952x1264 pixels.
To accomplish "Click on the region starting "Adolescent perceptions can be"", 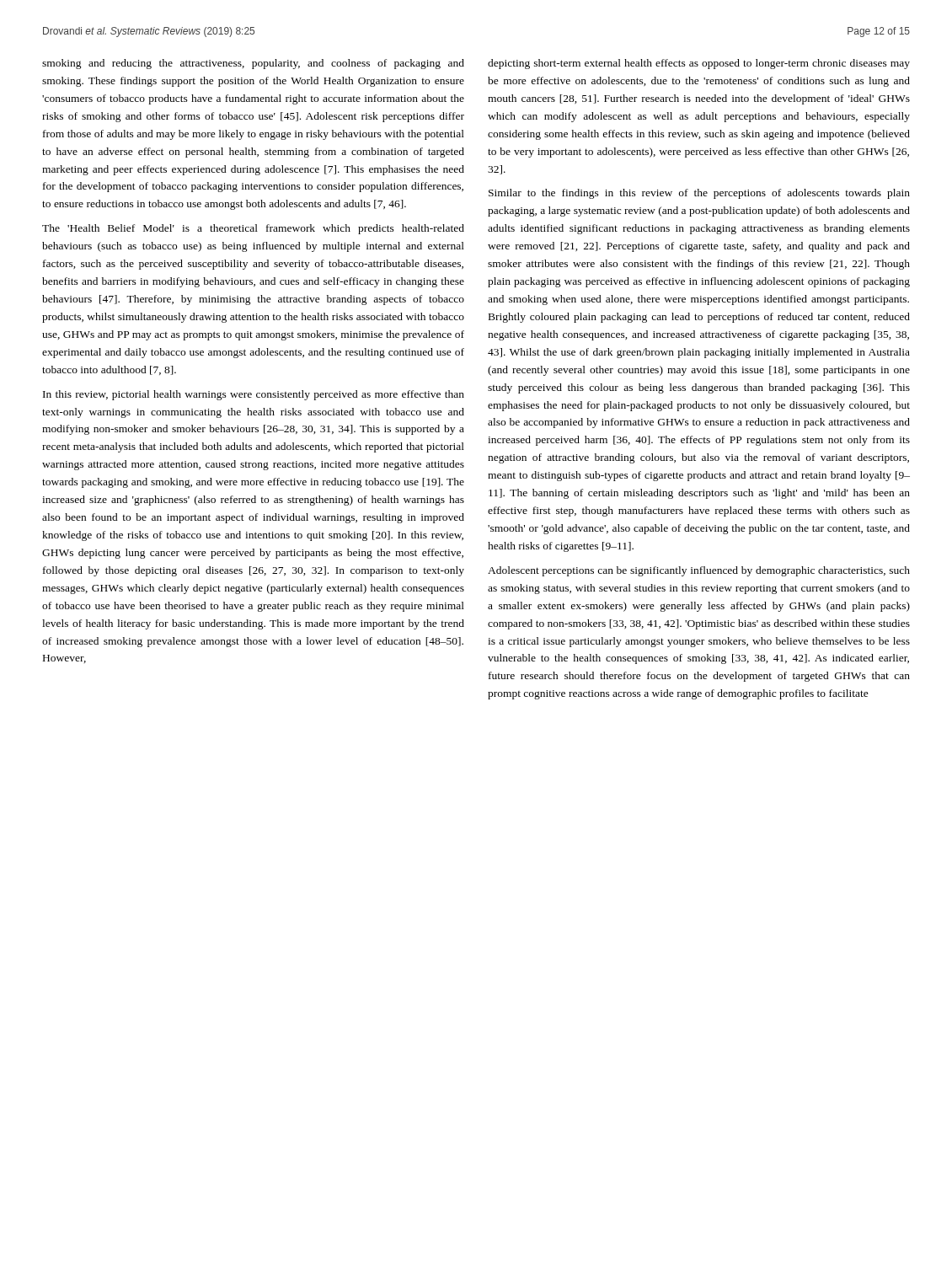I will point(699,632).
